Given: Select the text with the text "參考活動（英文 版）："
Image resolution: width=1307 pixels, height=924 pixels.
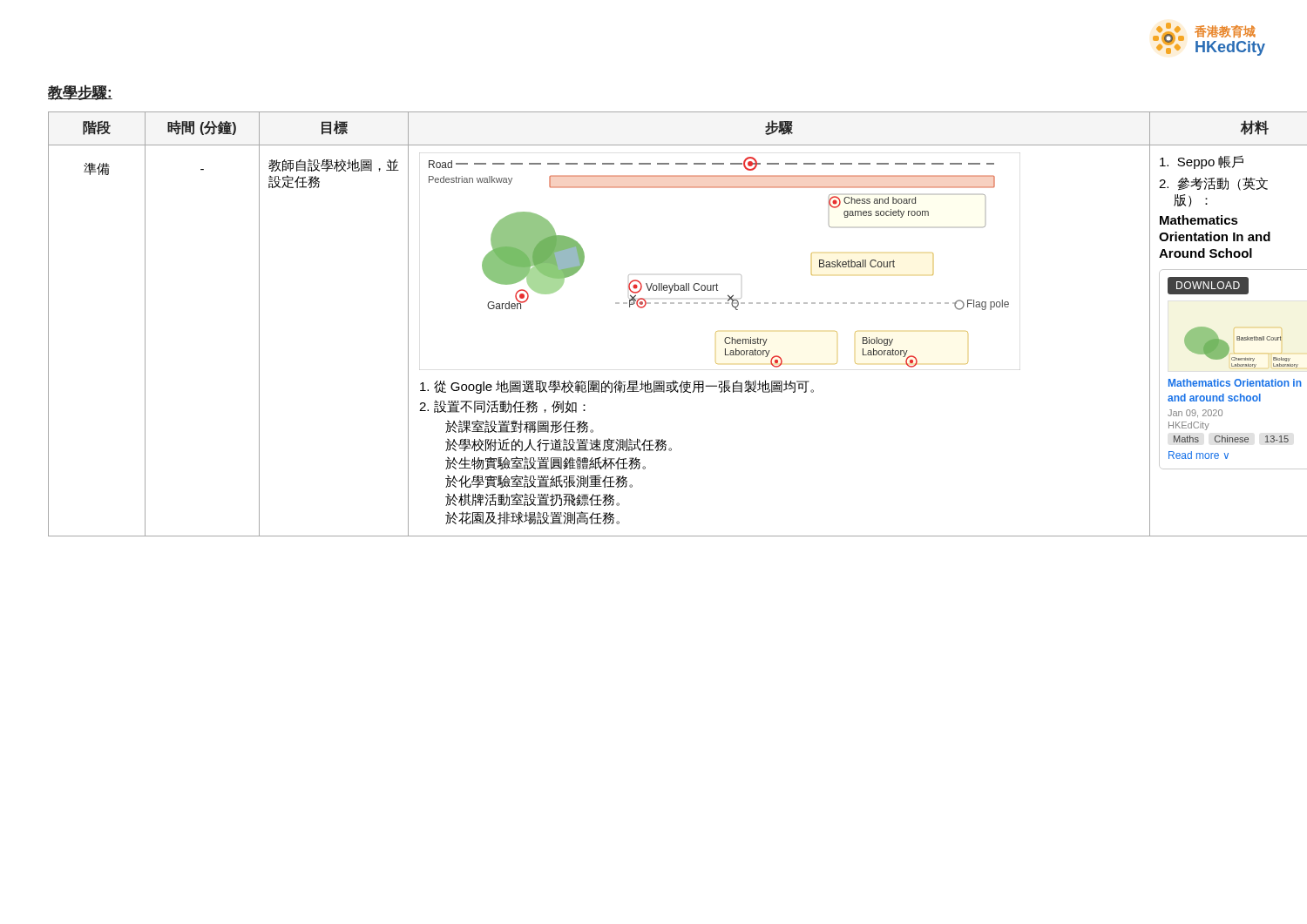Looking at the screenshot, I should click(x=1214, y=192).
